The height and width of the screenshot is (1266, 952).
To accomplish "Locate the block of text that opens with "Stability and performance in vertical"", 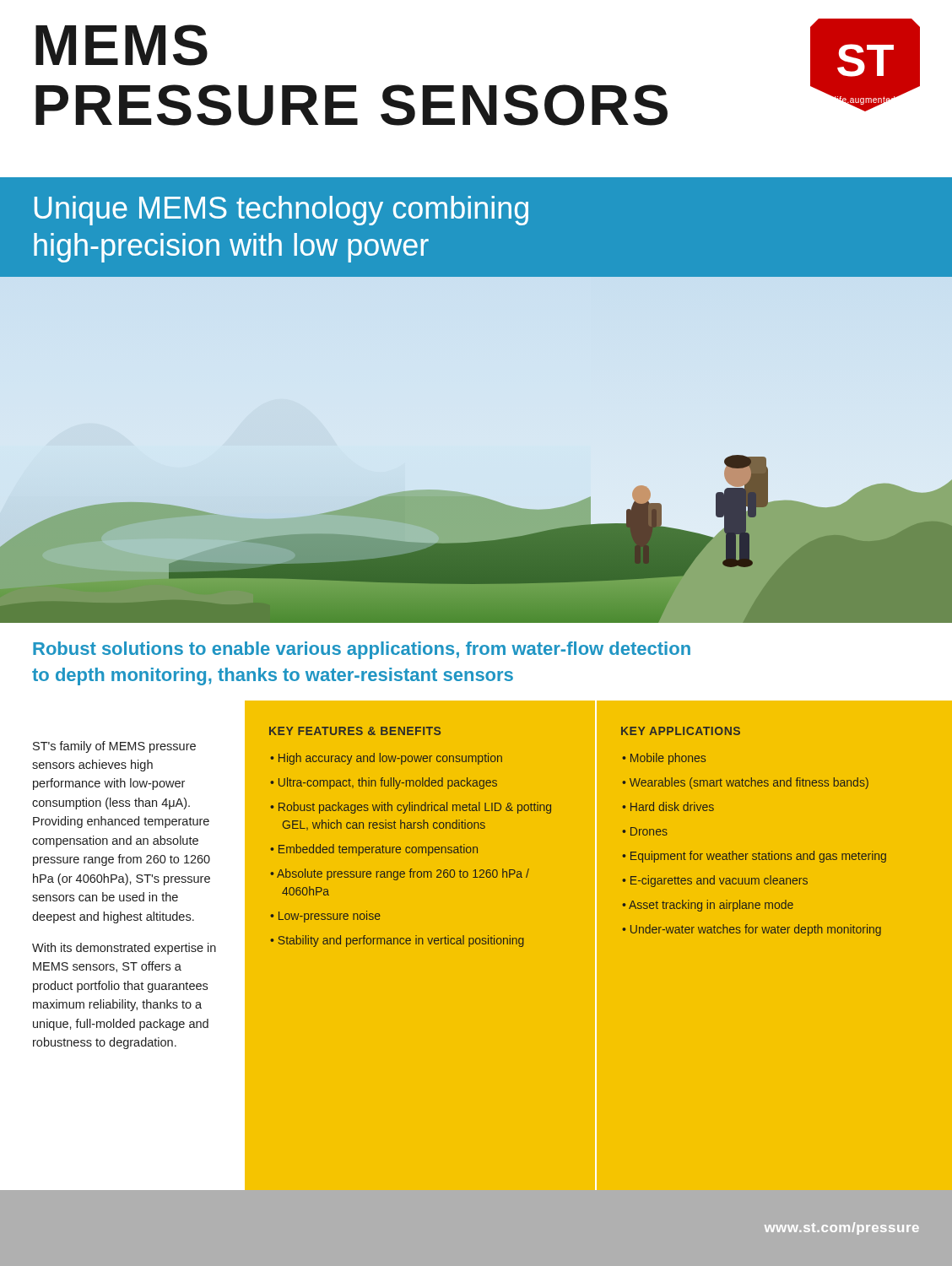I will pyautogui.click(x=401, y=940).
